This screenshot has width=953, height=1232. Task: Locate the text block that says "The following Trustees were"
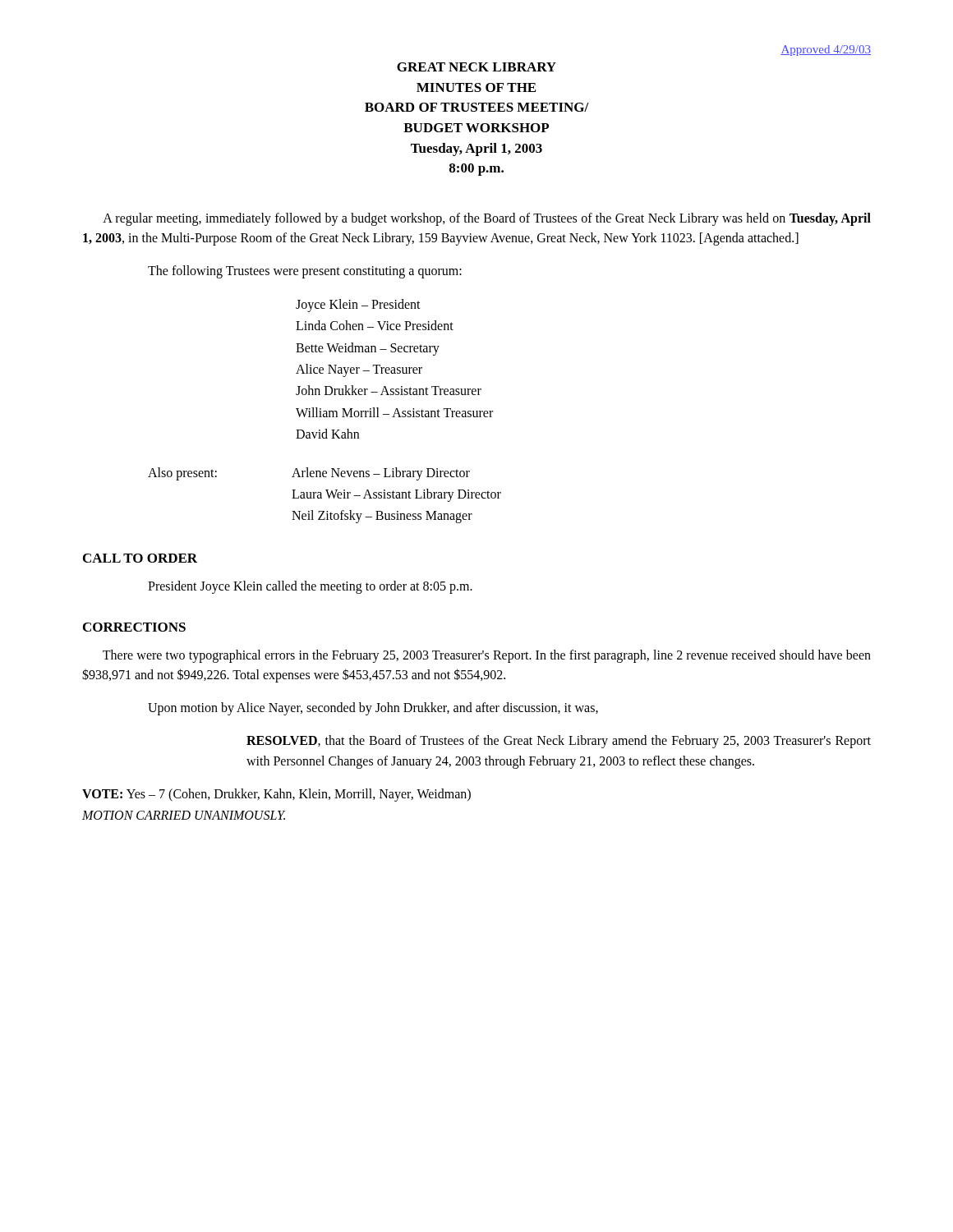305,270
